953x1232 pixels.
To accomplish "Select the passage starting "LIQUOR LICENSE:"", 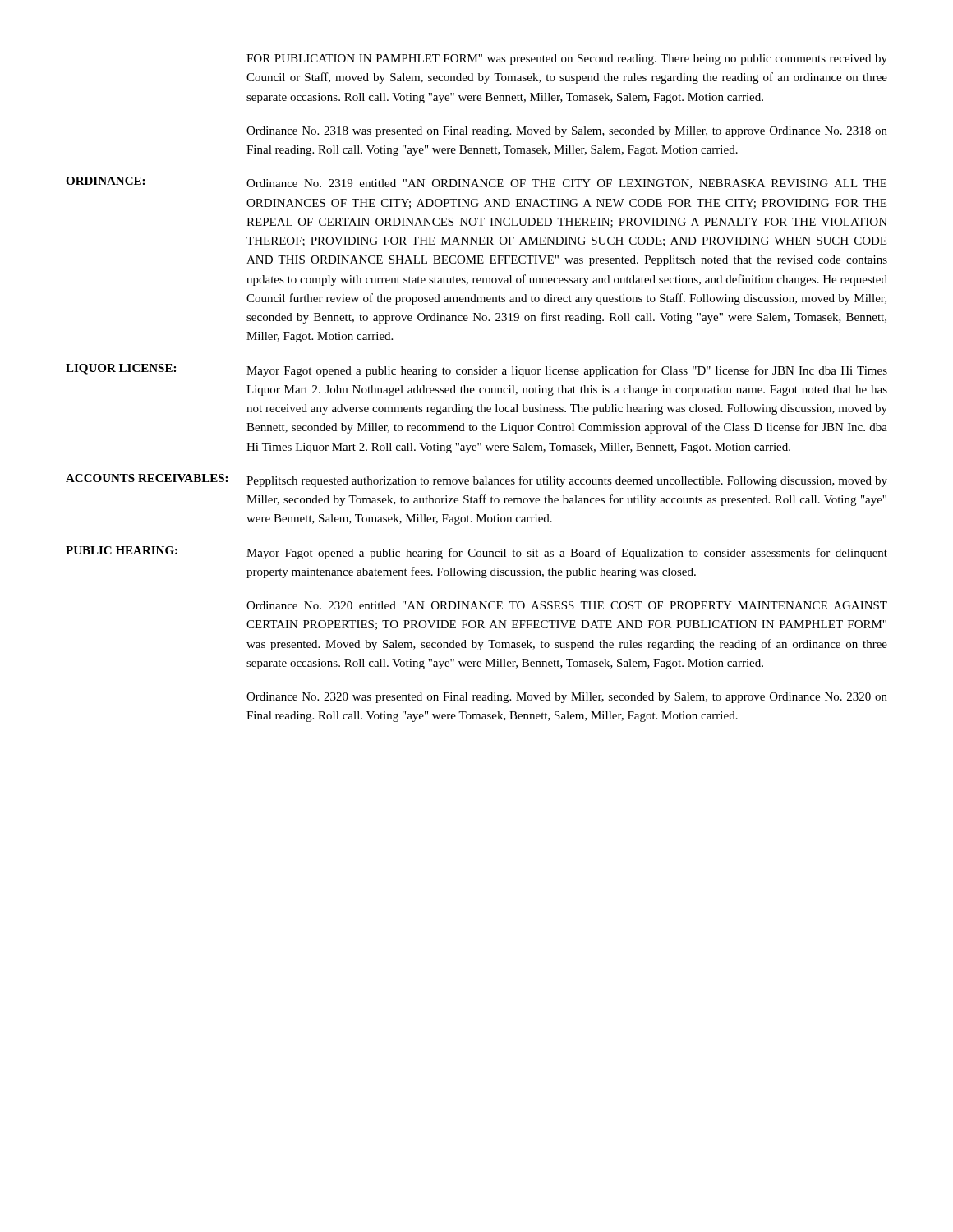I will tap(121, 368).
